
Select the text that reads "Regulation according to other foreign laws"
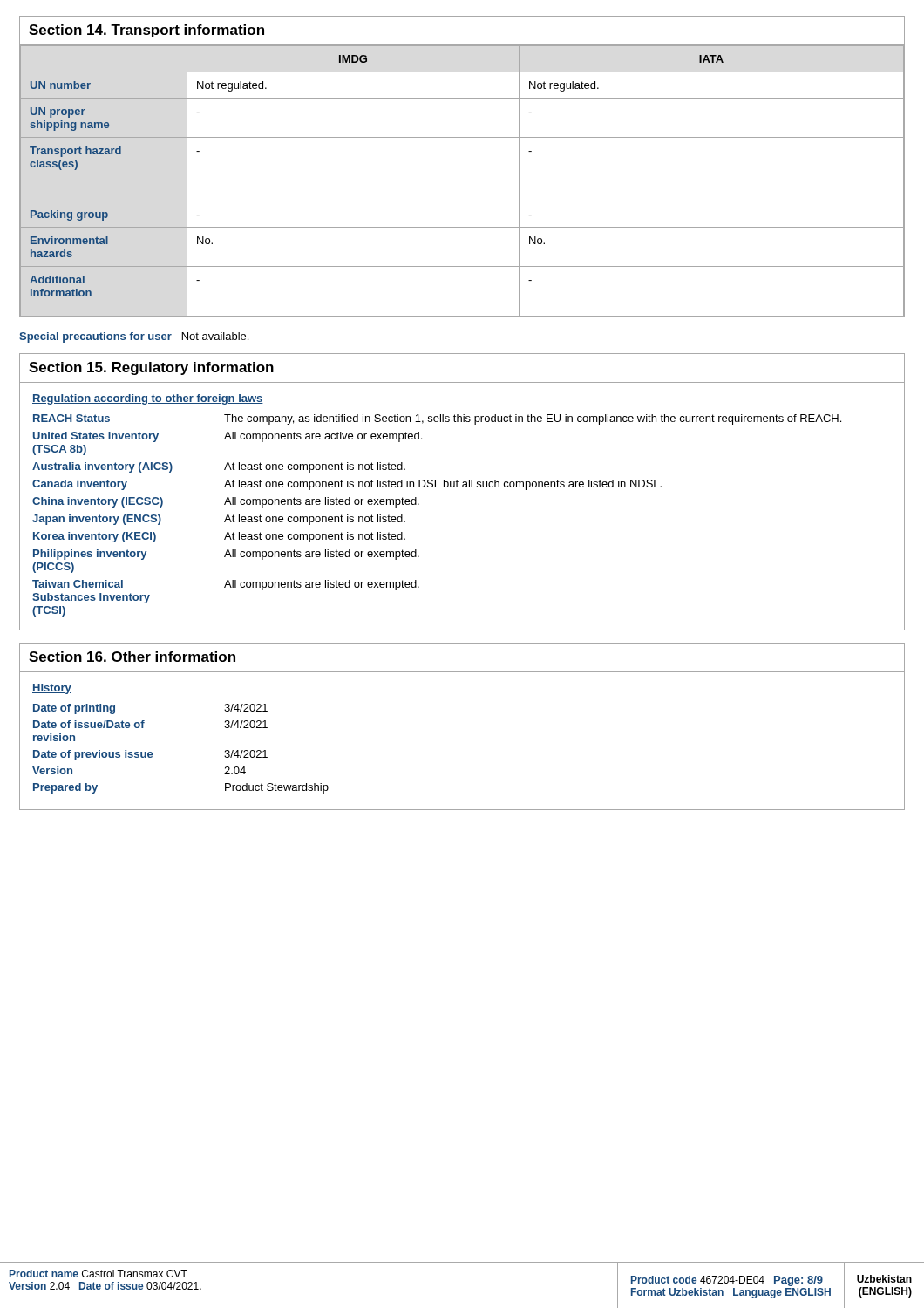click(x=147, y=398)
